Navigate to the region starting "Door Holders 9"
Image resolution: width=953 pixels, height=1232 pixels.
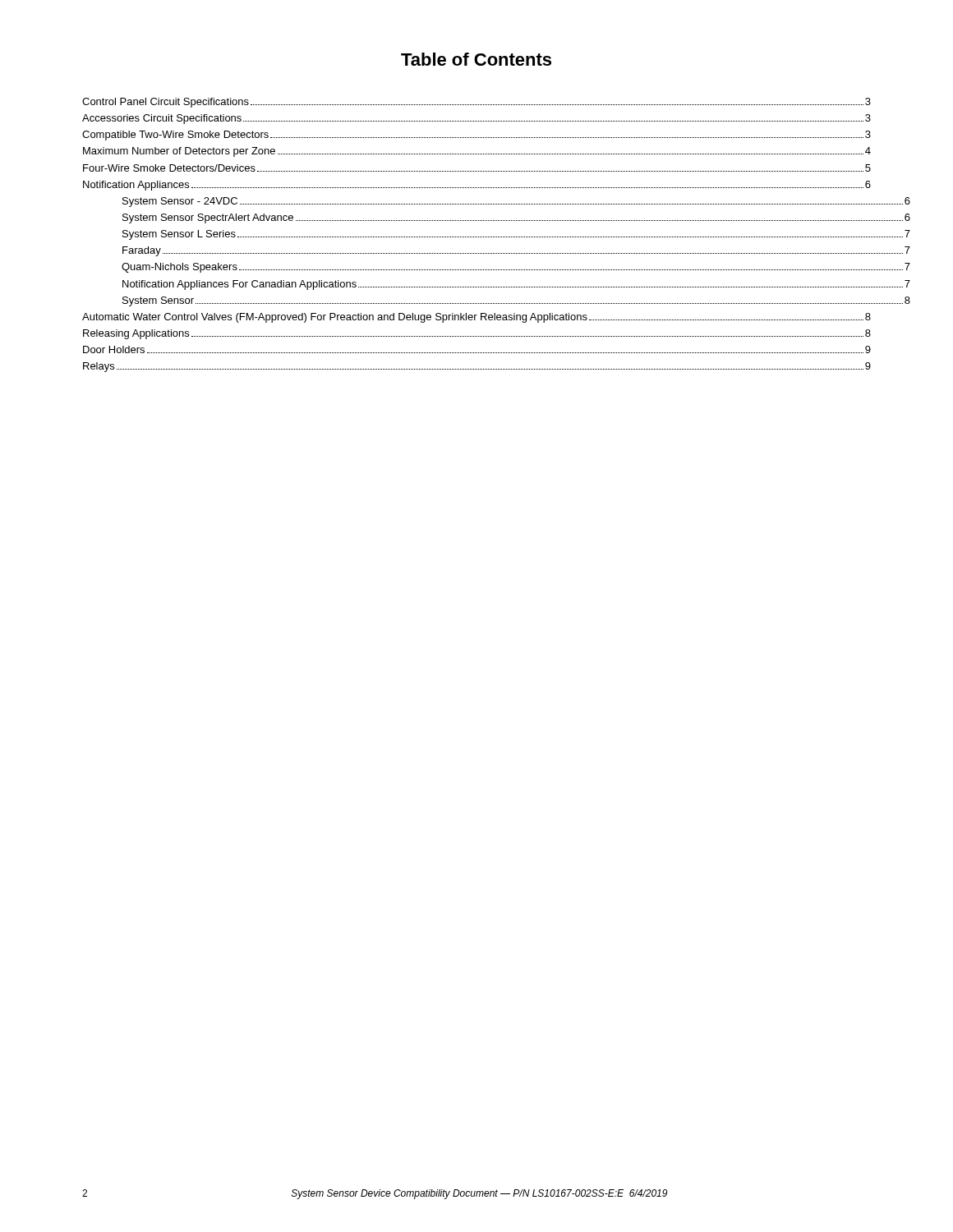click(476, 350)
